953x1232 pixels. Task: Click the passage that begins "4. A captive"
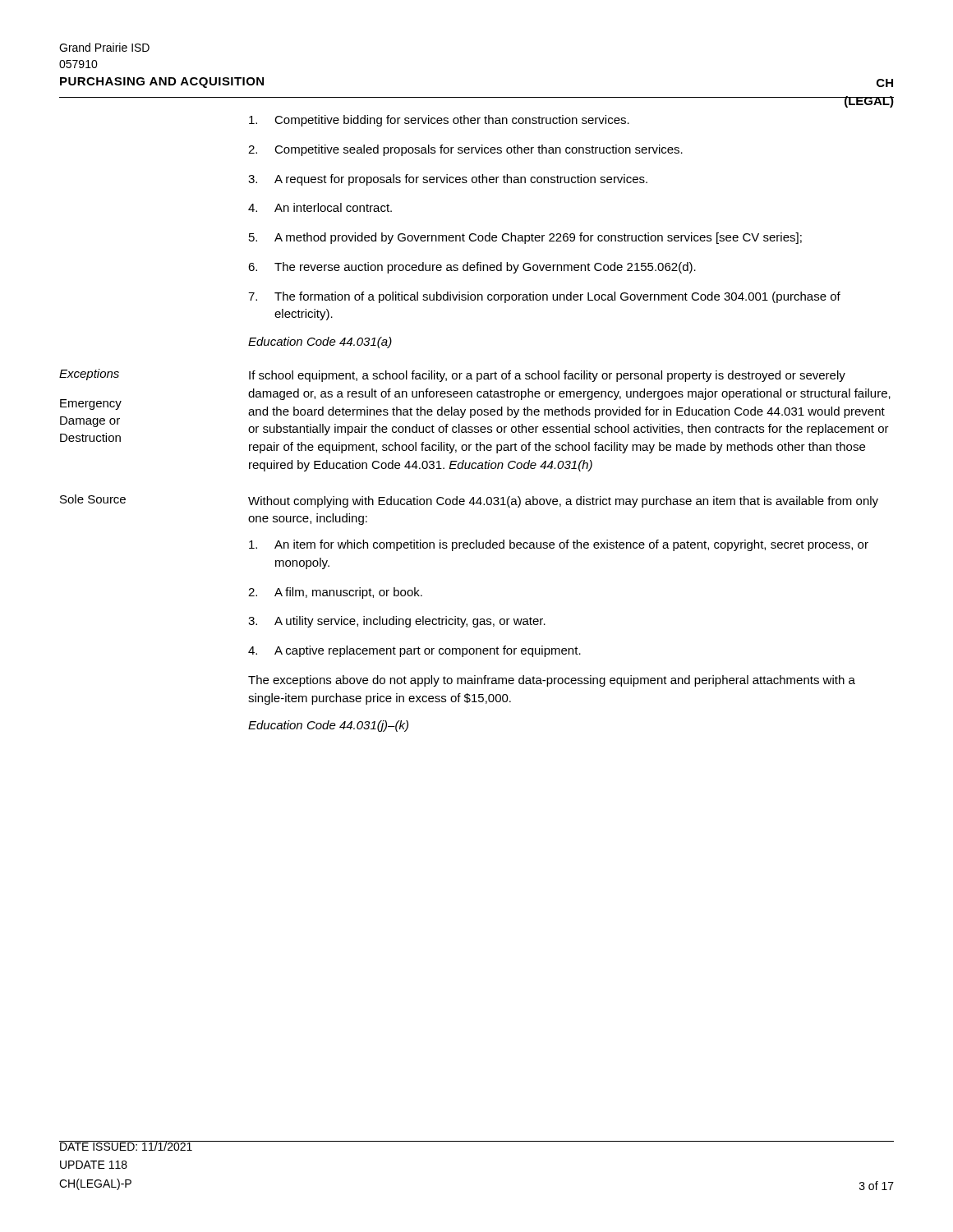coord(571,650)
